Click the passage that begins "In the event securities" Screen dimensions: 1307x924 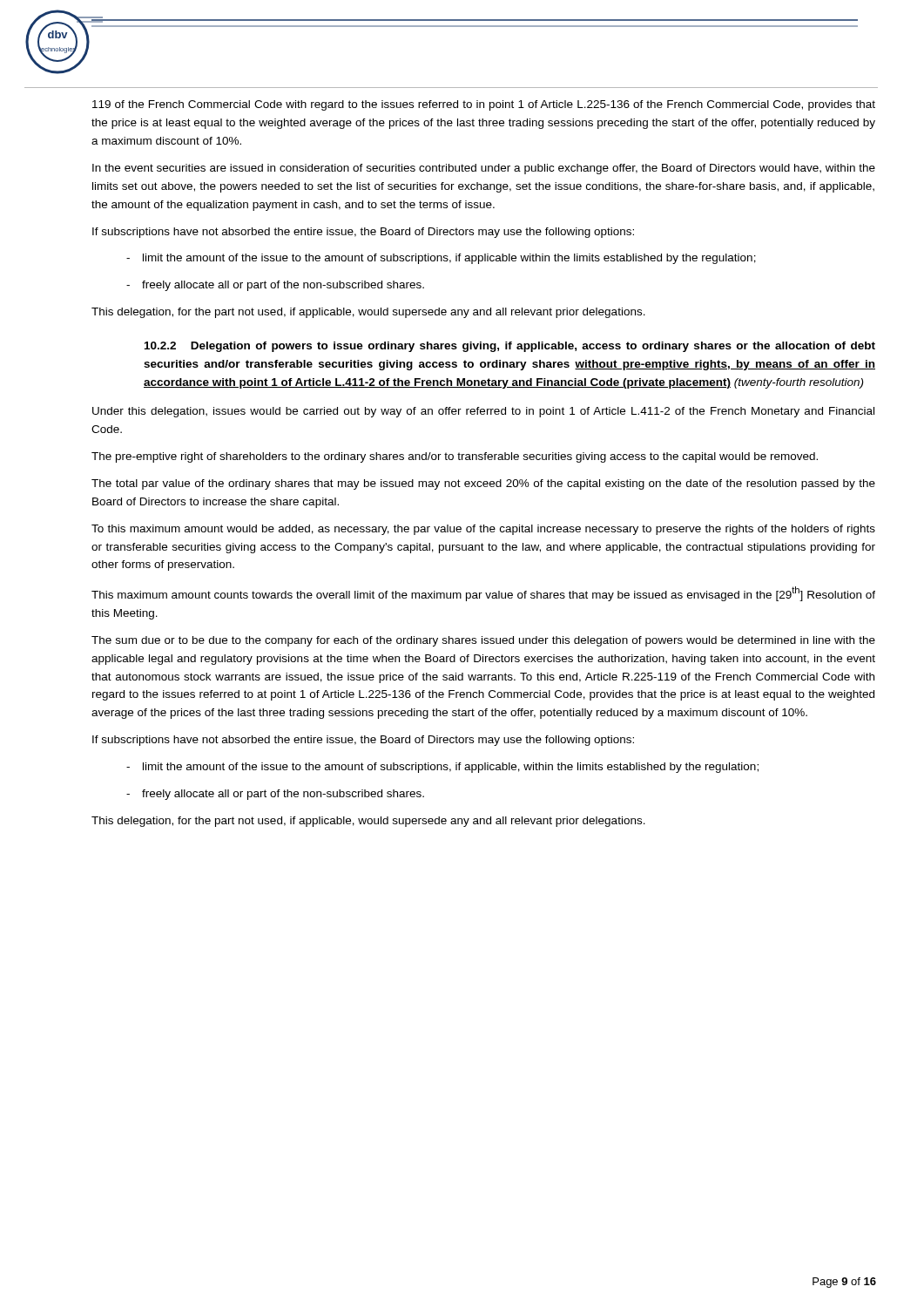(x=483, y=187)
